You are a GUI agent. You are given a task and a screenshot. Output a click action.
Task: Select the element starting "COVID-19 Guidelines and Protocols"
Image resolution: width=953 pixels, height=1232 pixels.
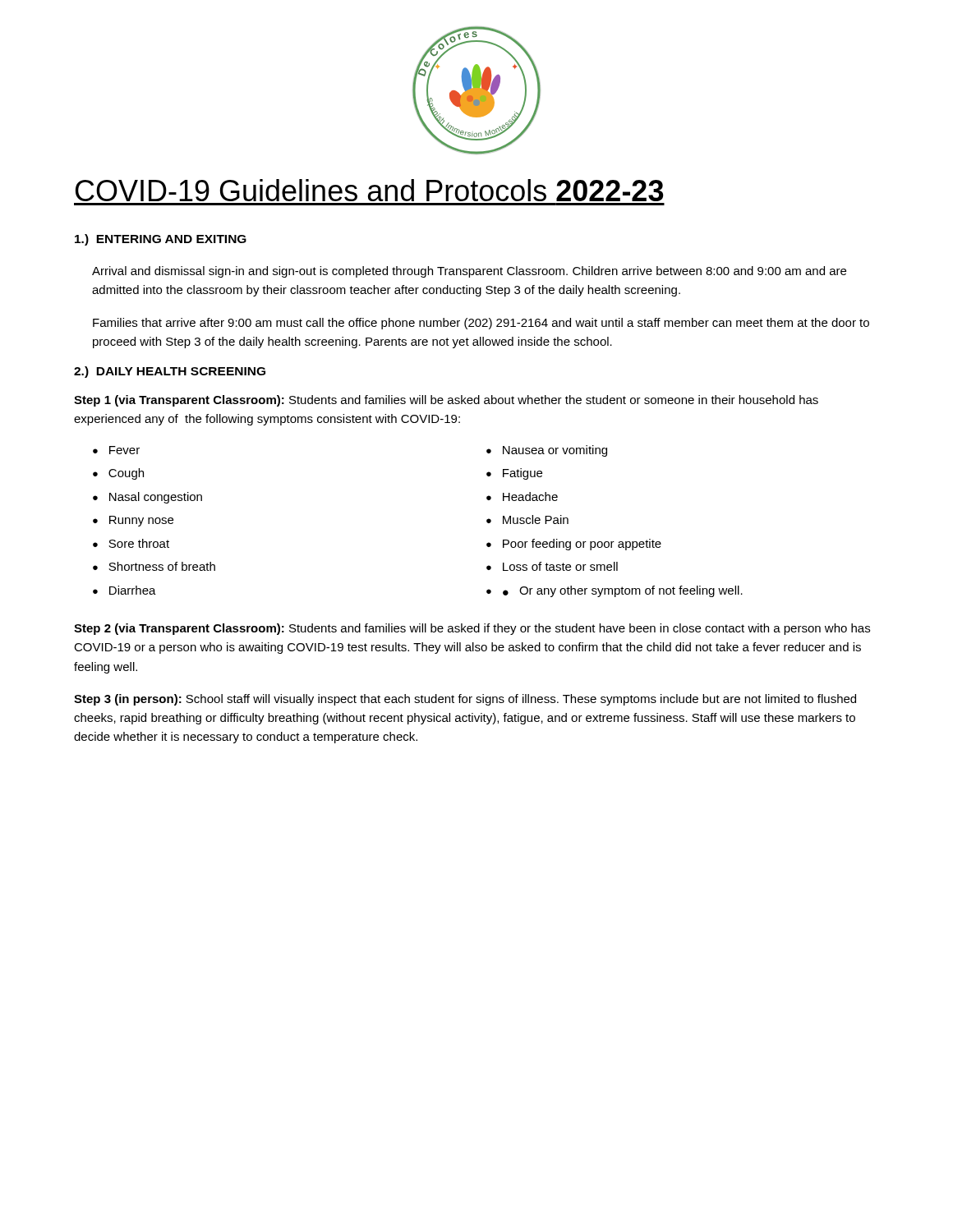point(369,191)
